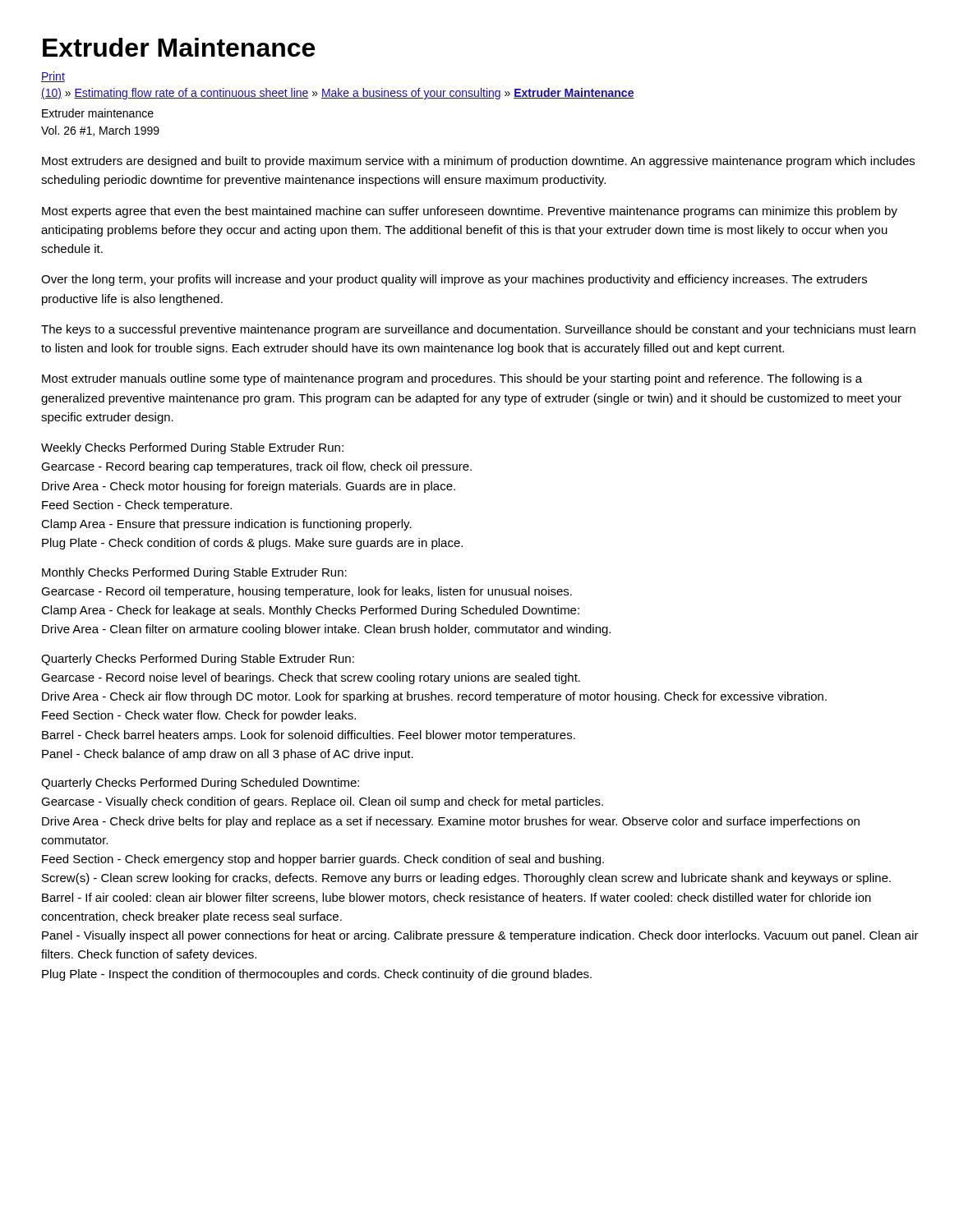Find the passage starting "Feed Section - Check temperature."
This screenshot has height=1232, width=968.
[137, 505]
